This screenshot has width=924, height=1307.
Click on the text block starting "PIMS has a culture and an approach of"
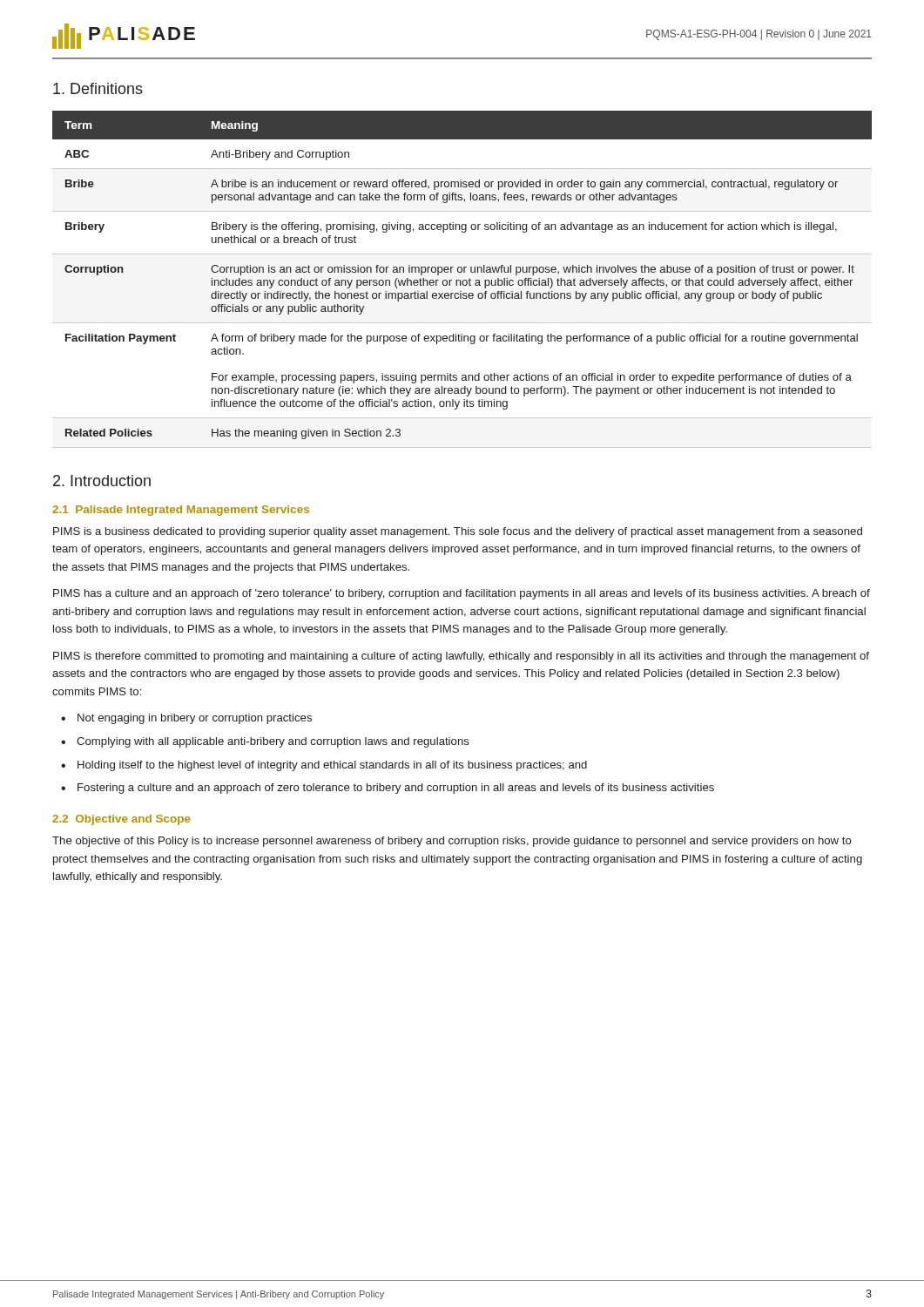point(461,611)
